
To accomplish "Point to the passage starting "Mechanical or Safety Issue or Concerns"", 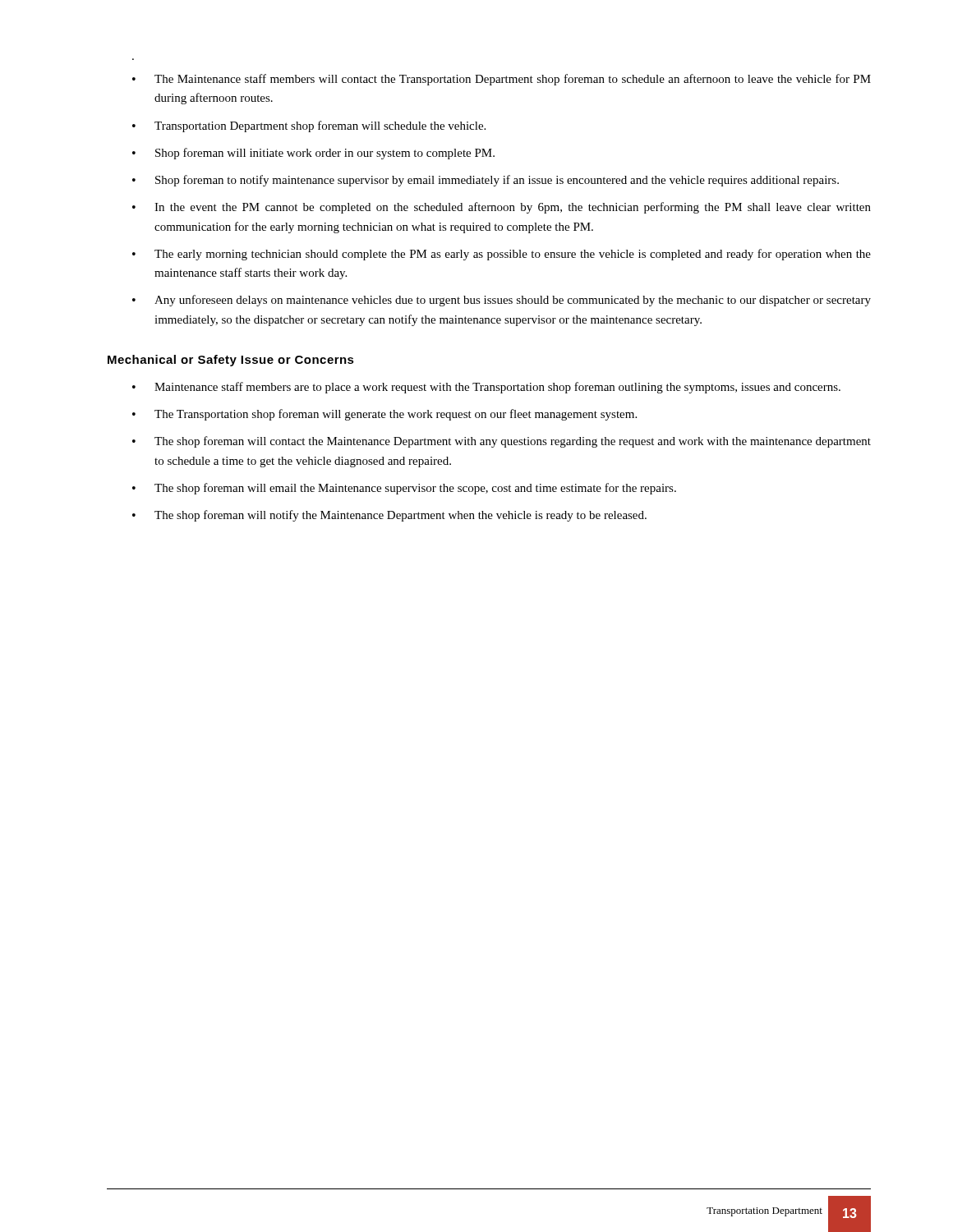I will point(231,359).
